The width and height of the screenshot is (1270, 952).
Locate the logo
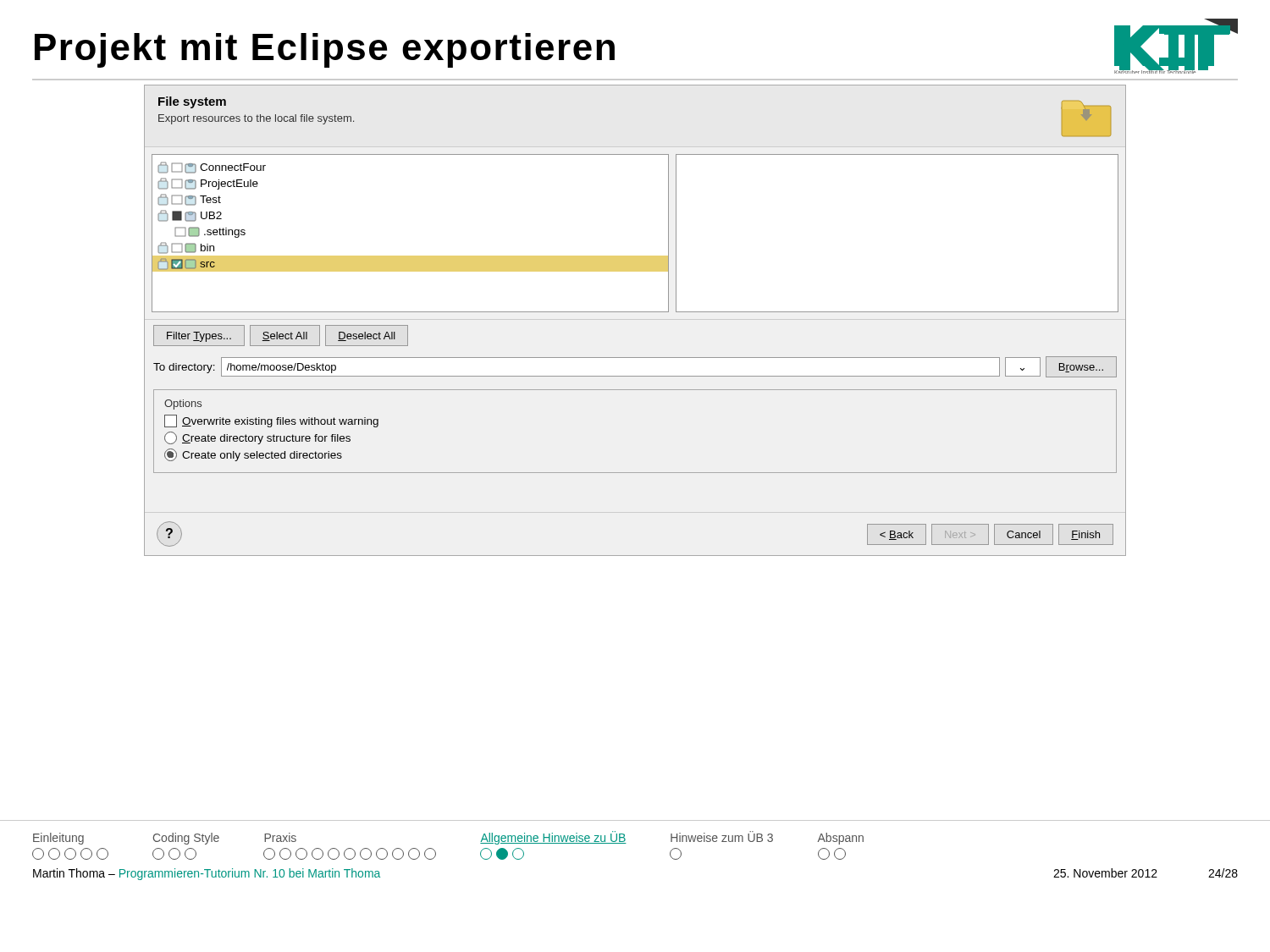[1174, 47]
